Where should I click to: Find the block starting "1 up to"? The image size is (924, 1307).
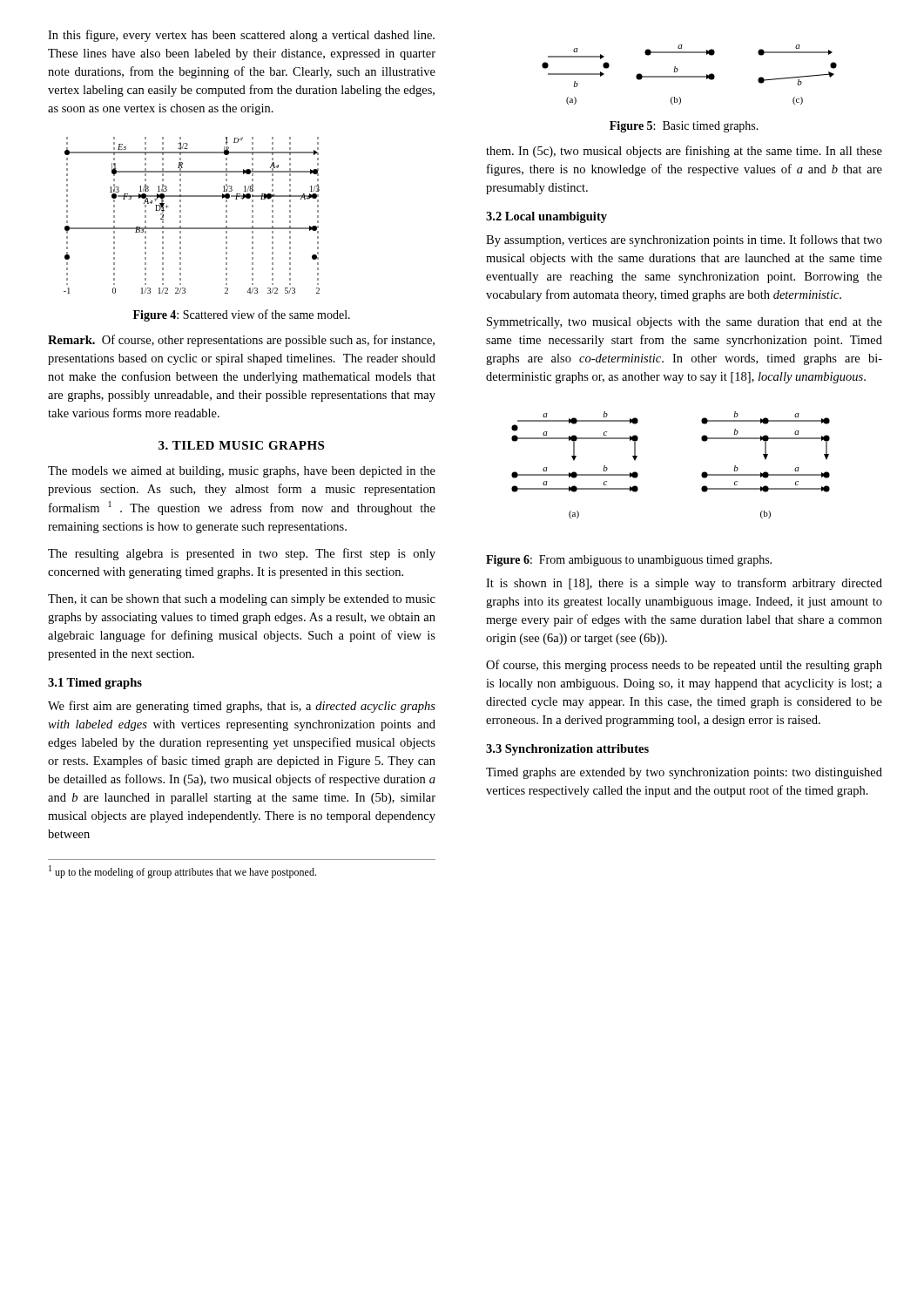pos(182,871)
